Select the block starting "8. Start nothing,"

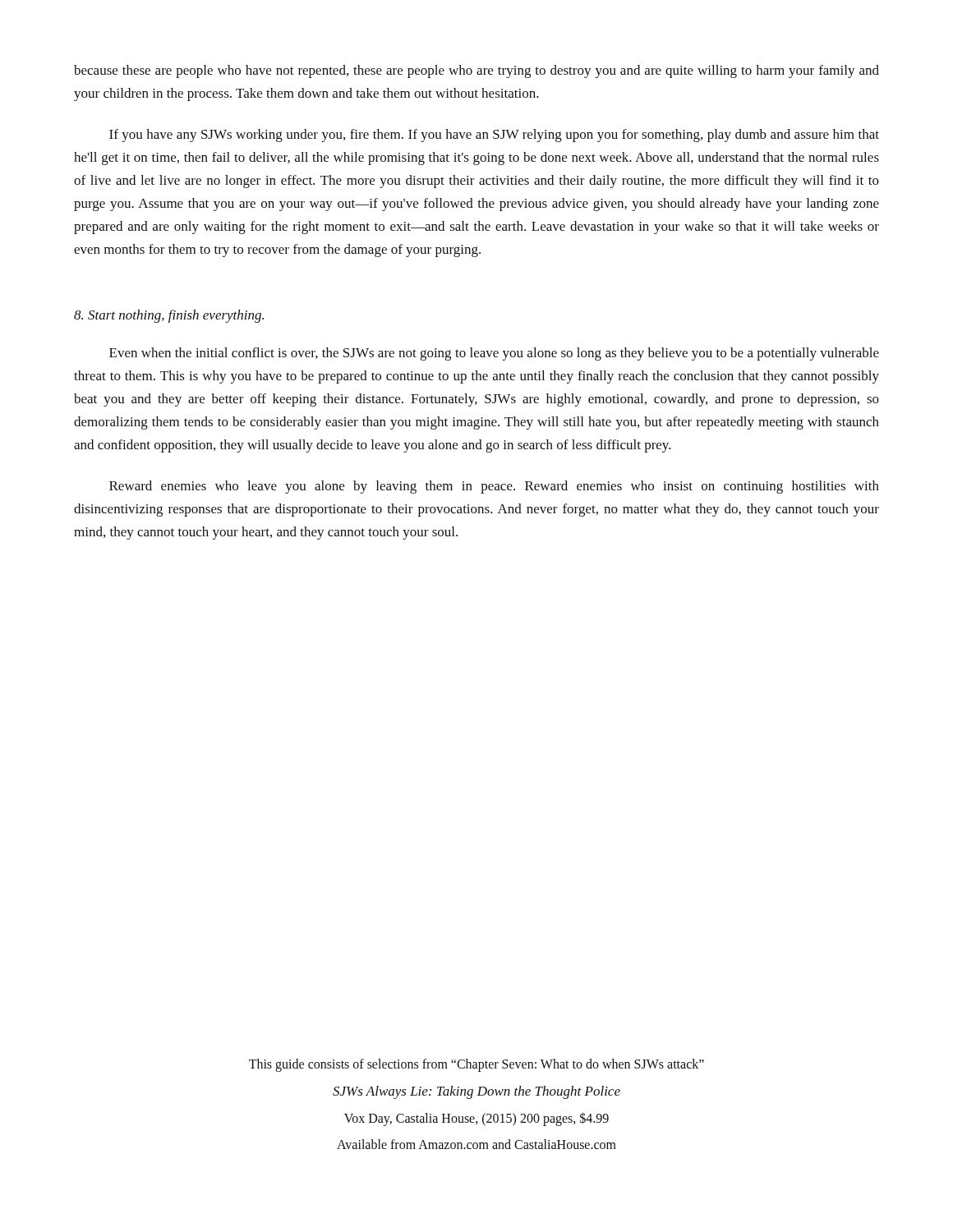tap(170, 315)
